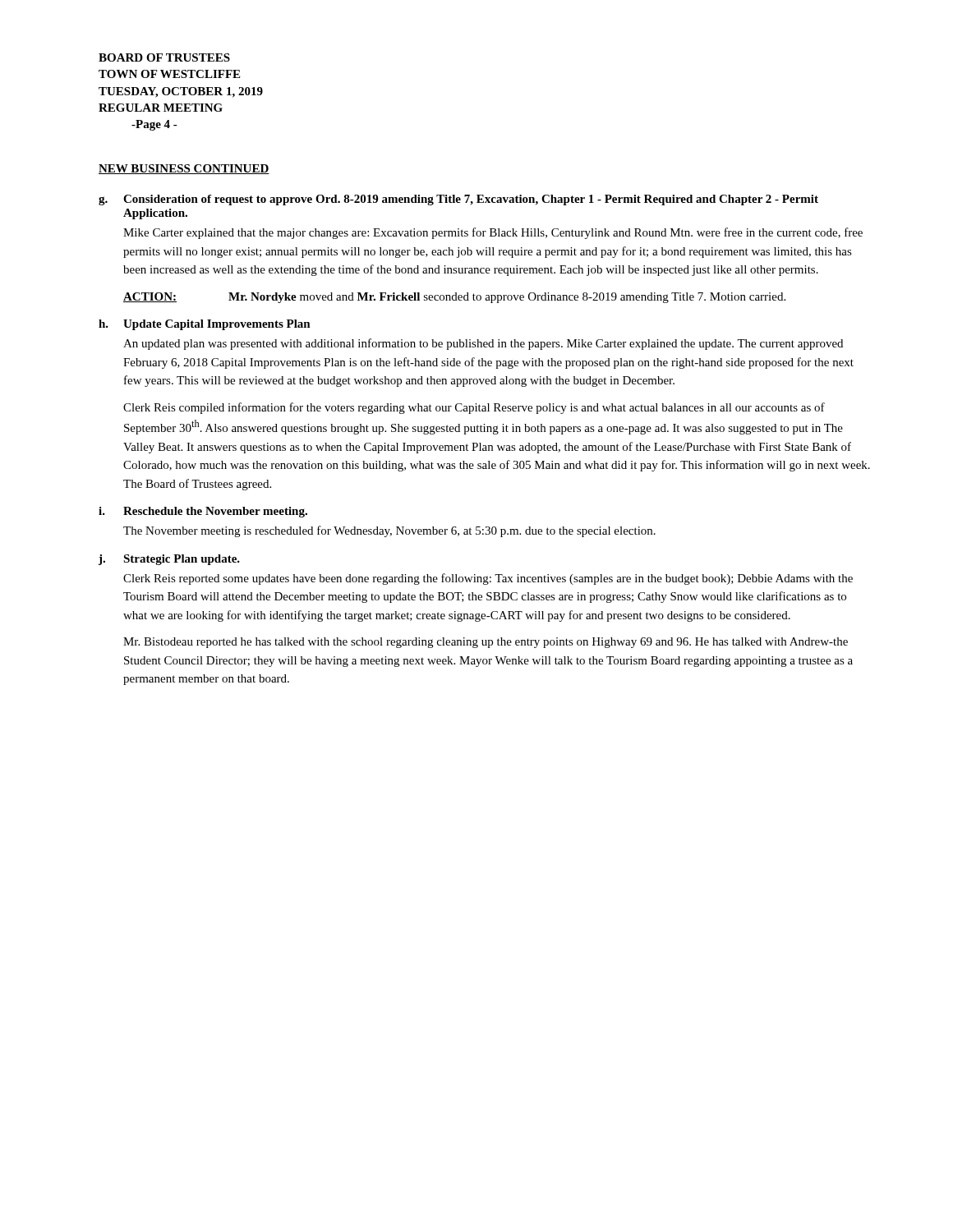Locate the block starting "NEW BUSINESS CONTINUED"
The width and height of the screenshot is (953, 1232).
184,169
